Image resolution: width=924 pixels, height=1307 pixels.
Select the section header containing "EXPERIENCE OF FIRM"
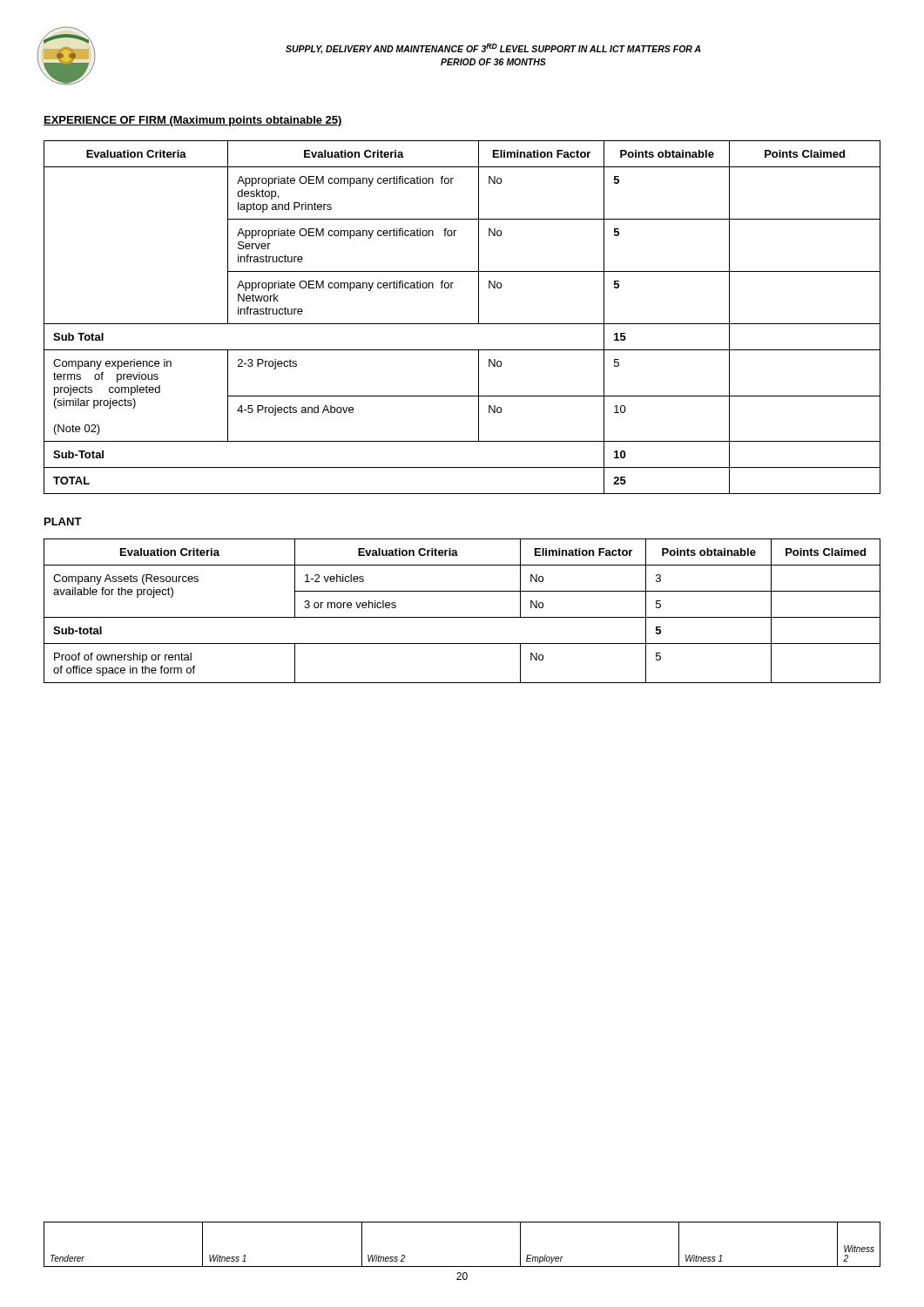193,120
